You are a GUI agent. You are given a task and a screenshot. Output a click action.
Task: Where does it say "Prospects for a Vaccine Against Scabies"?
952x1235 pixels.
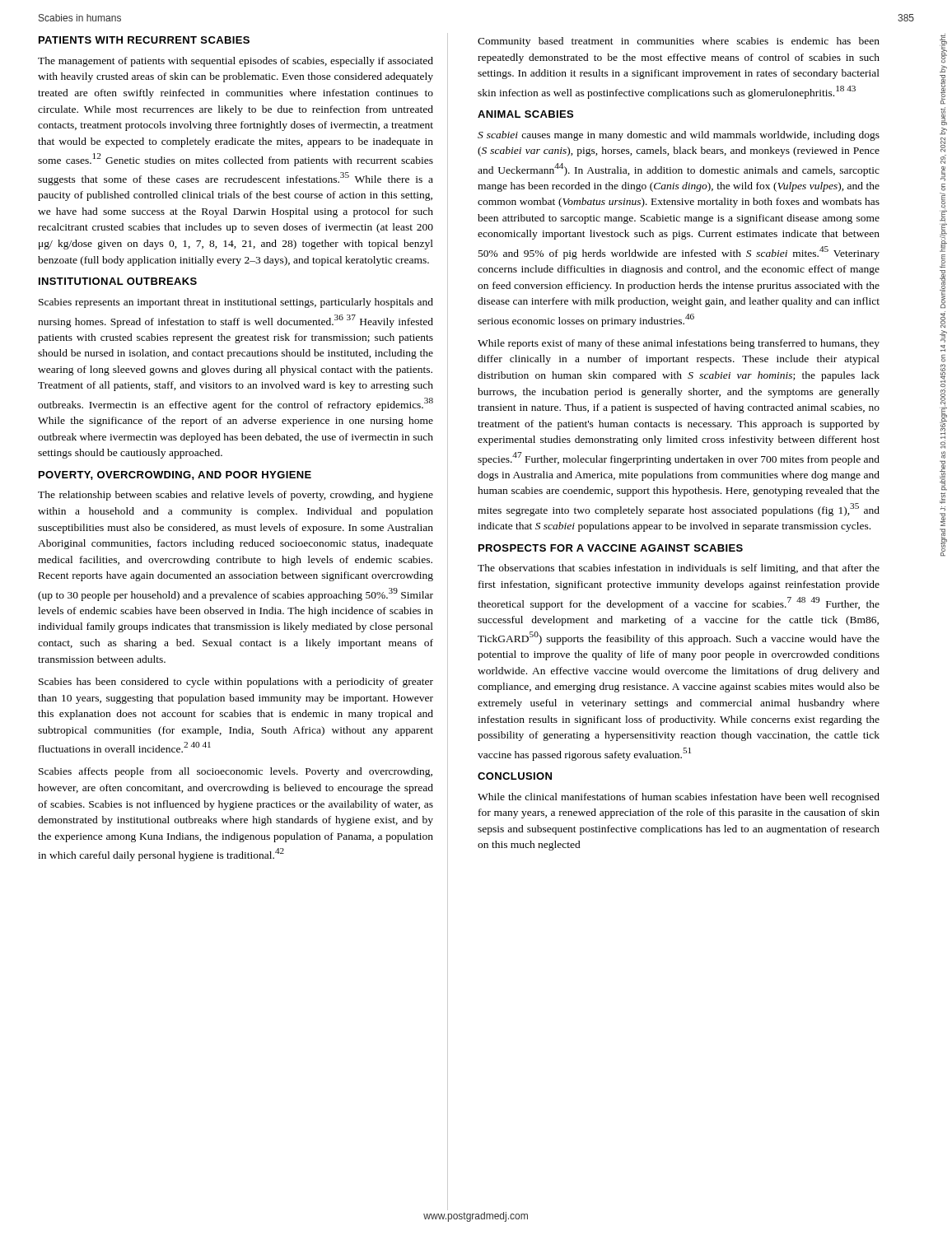click(679, 548)
